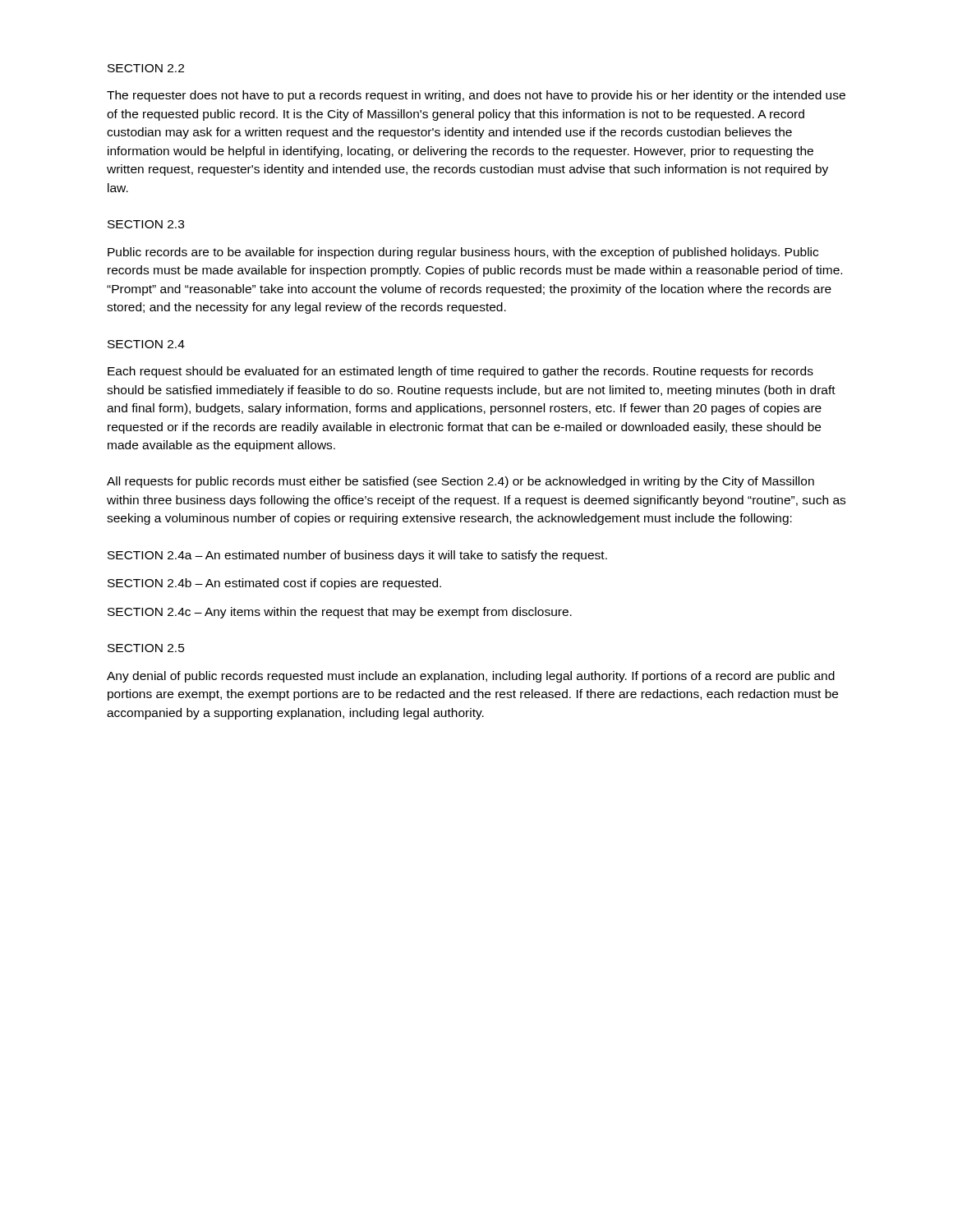Find the block starting "SECTION 2.3"
953x1232 pixels.
pyautogui.click(x=146, y=224)
